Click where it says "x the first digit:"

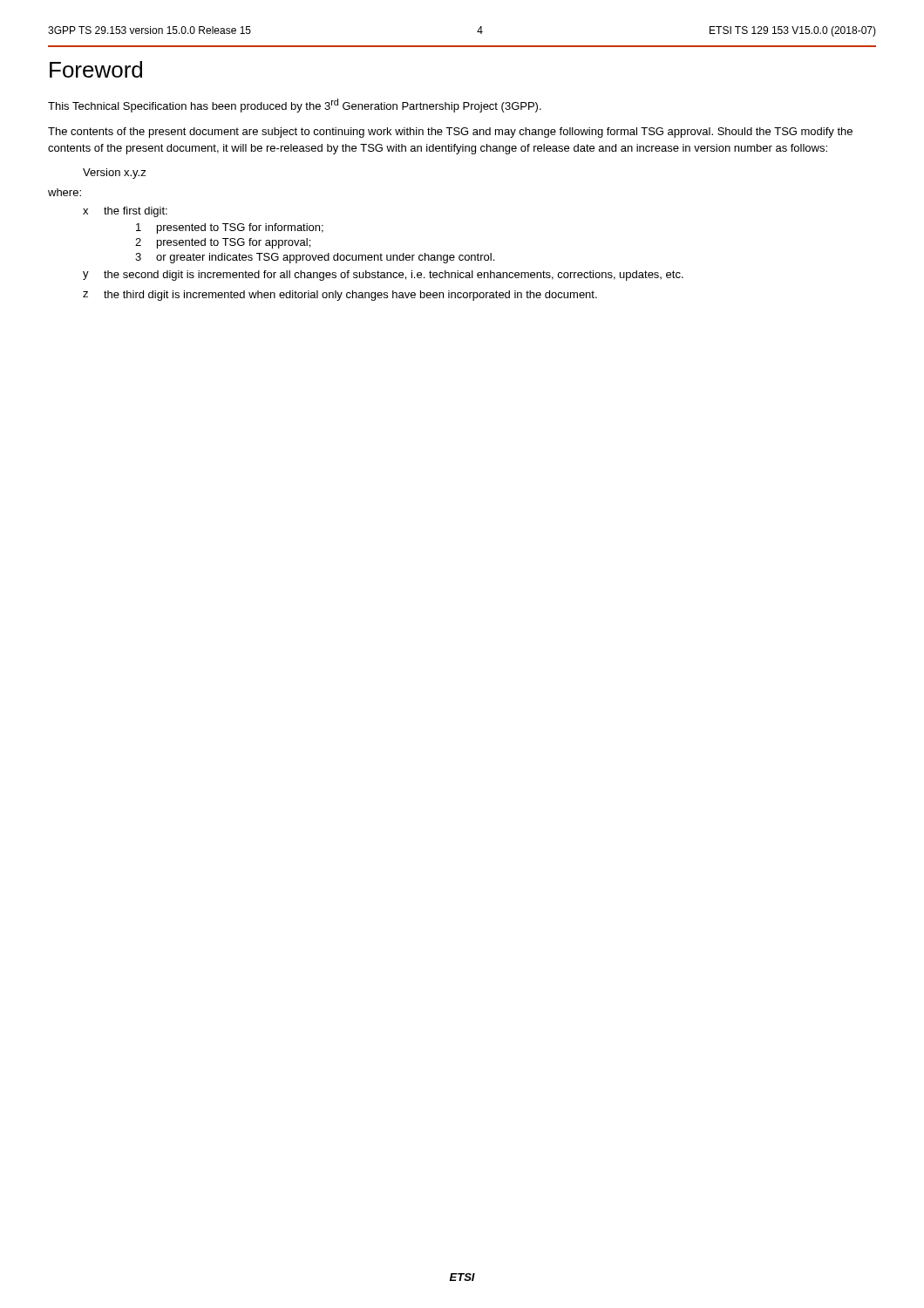point(125,212)
